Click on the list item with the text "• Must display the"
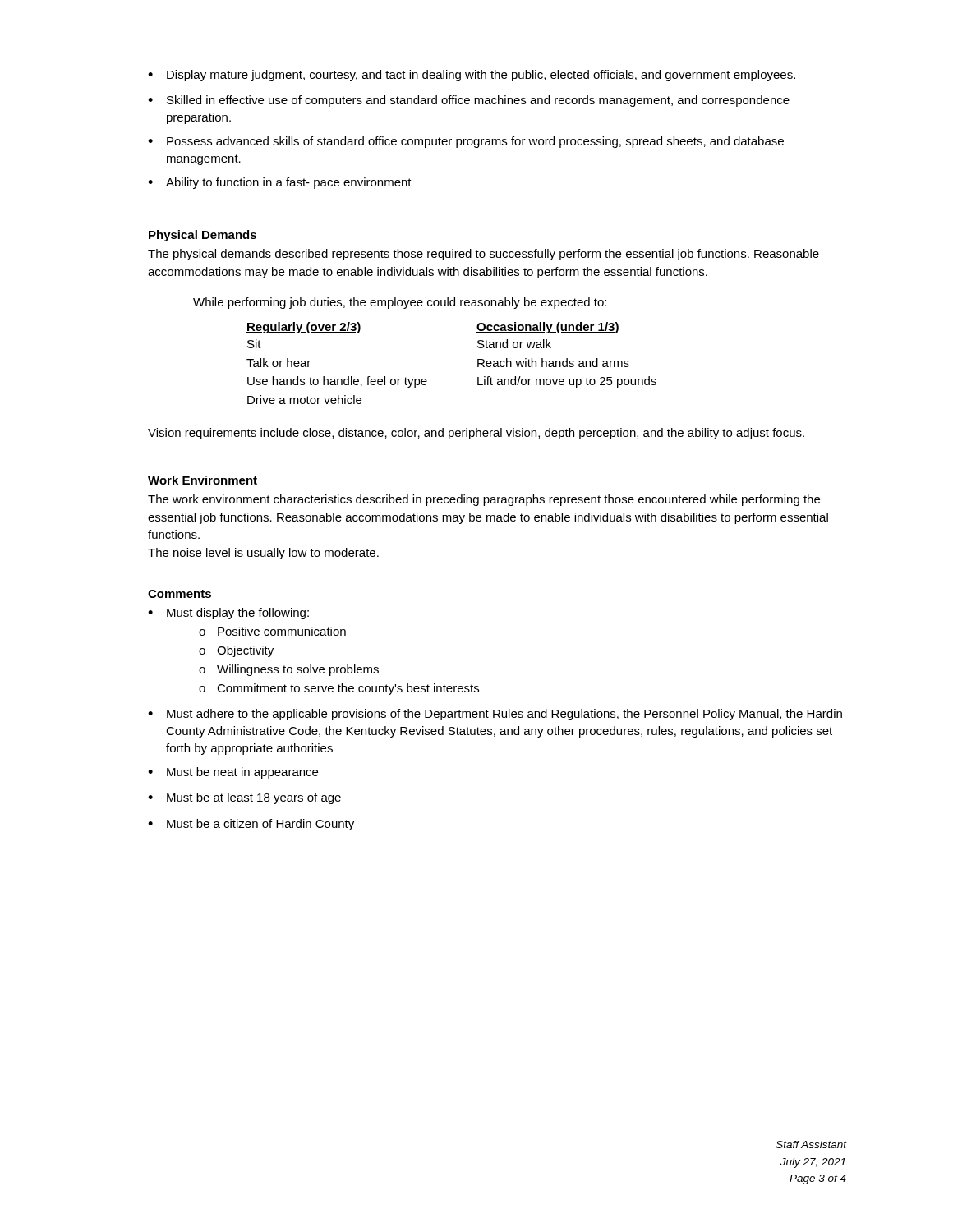This screenshot has width=953, height=1232. tap(228, 614)
